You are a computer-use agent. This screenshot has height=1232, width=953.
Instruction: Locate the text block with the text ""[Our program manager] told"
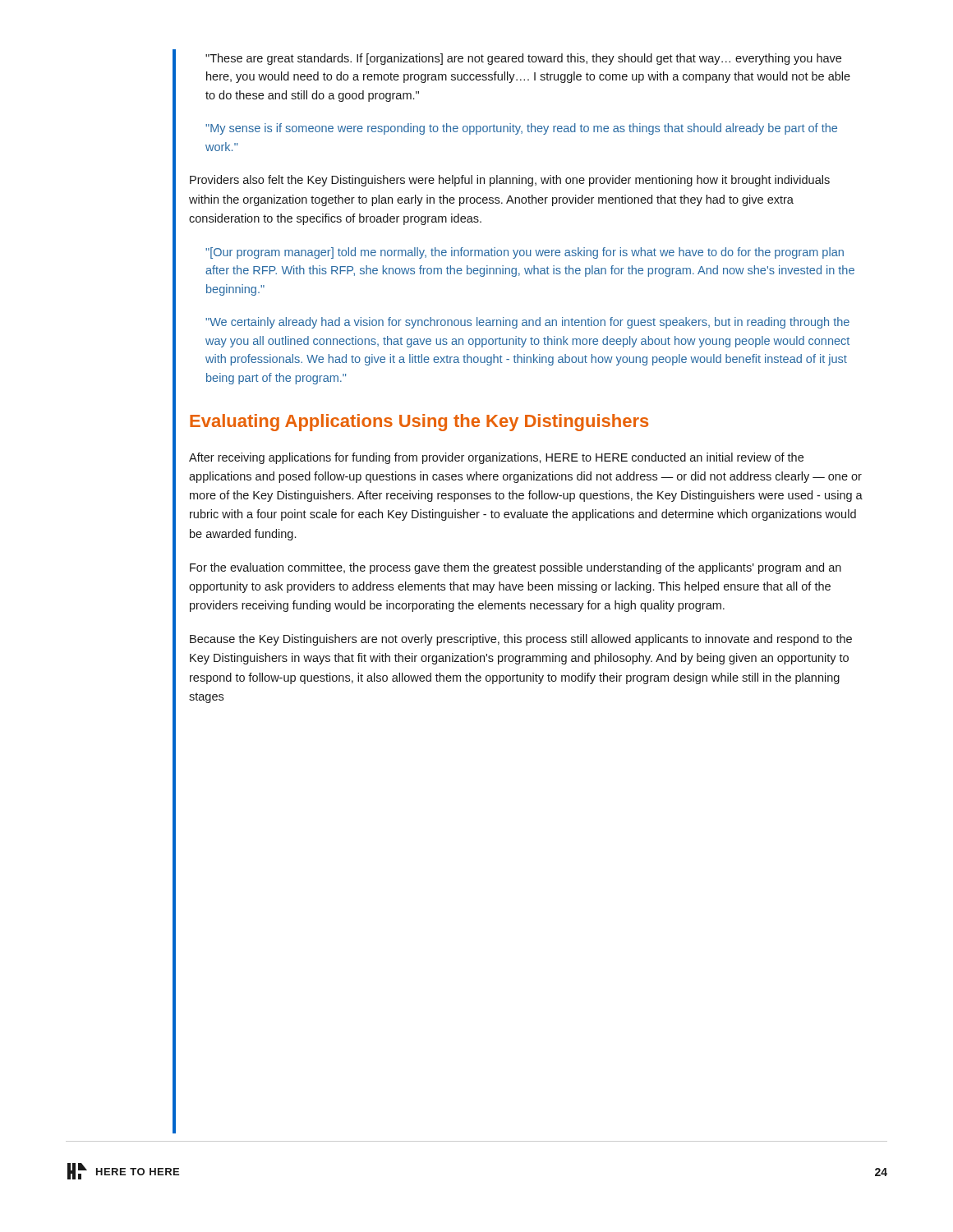[x=526, y=271]
